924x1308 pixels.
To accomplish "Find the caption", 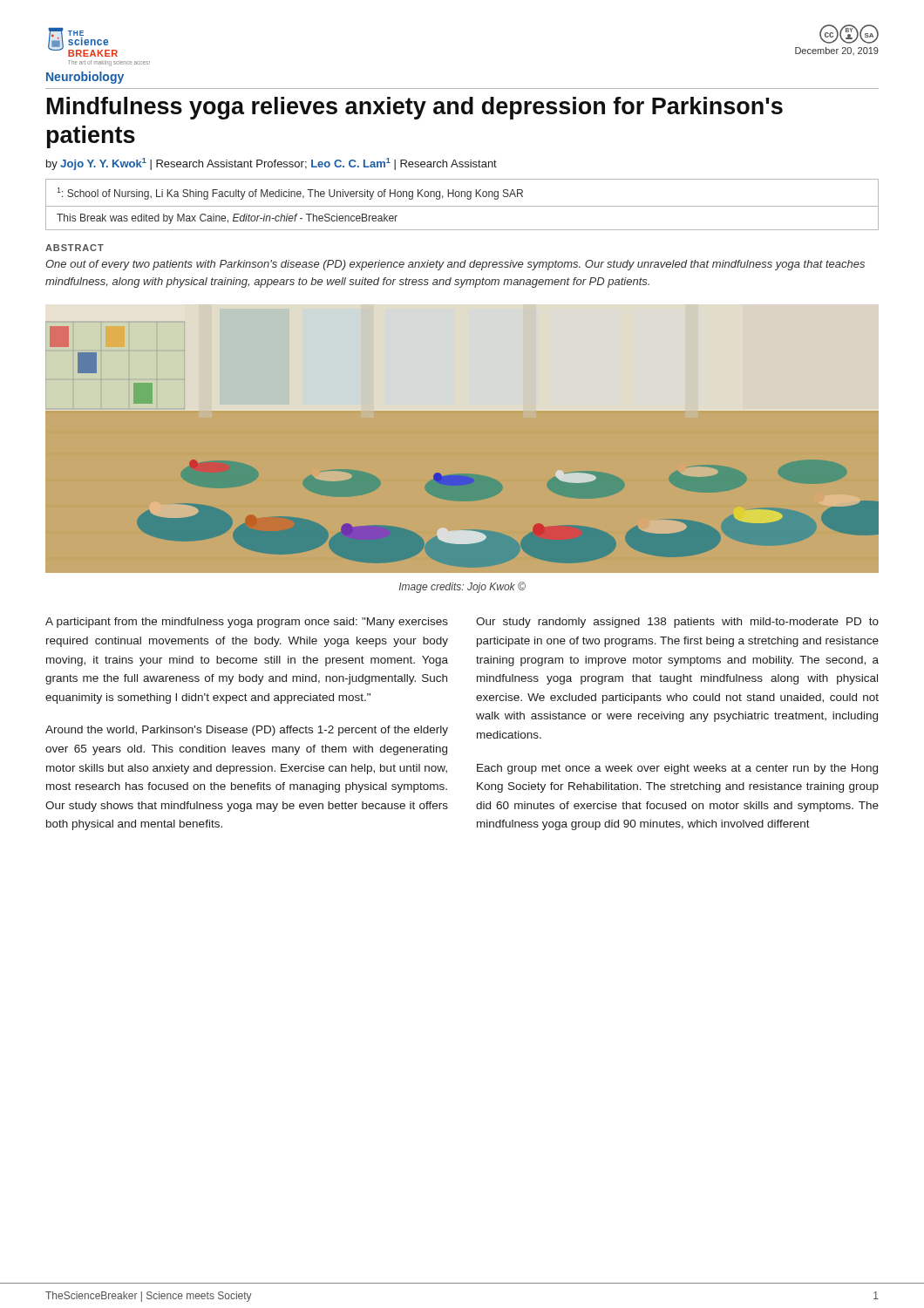I will pyautogui.click(x=462, y=587).
